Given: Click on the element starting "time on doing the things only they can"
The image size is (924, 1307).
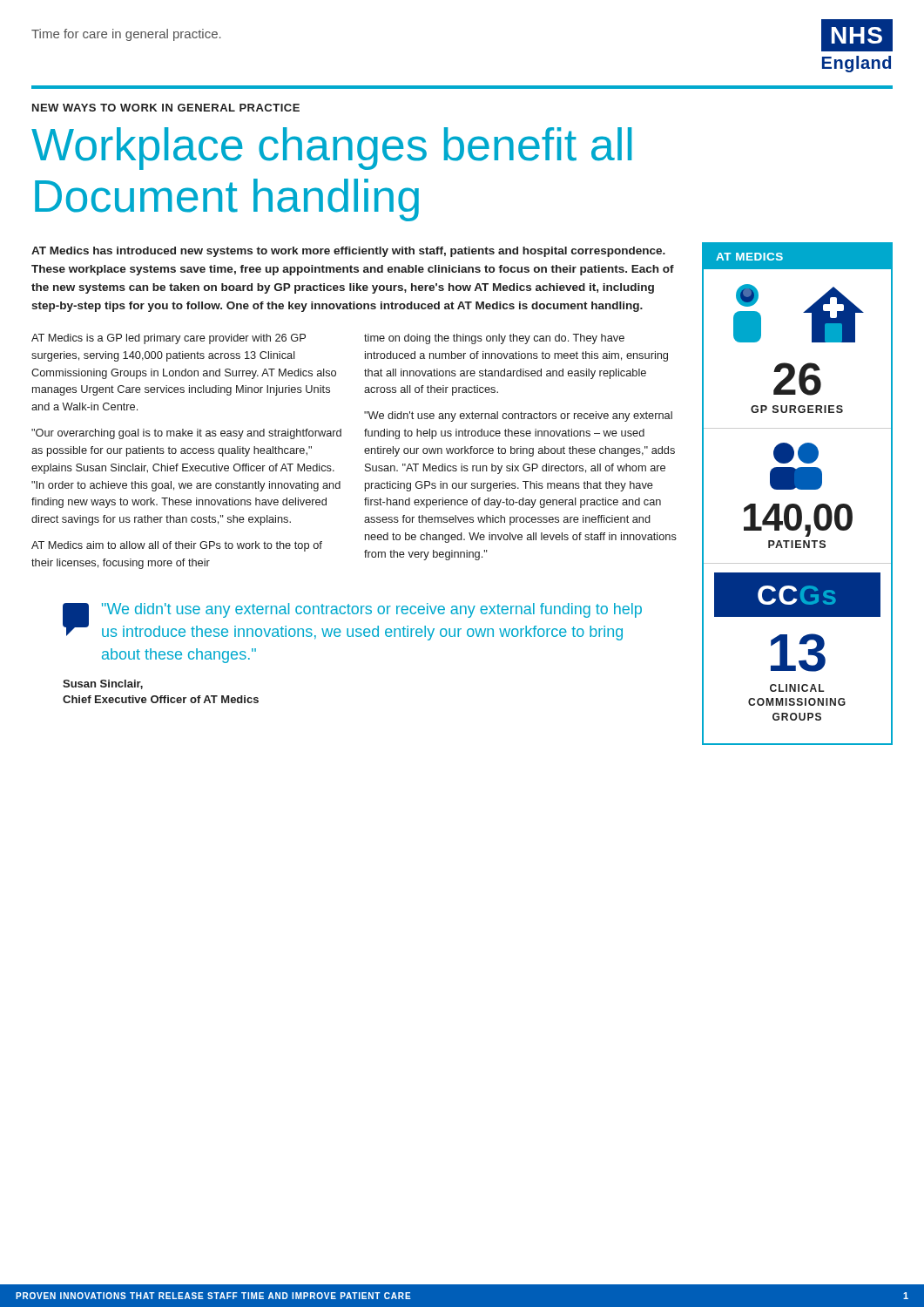Looking at the screenshot, I should click(x=521, y=446).
